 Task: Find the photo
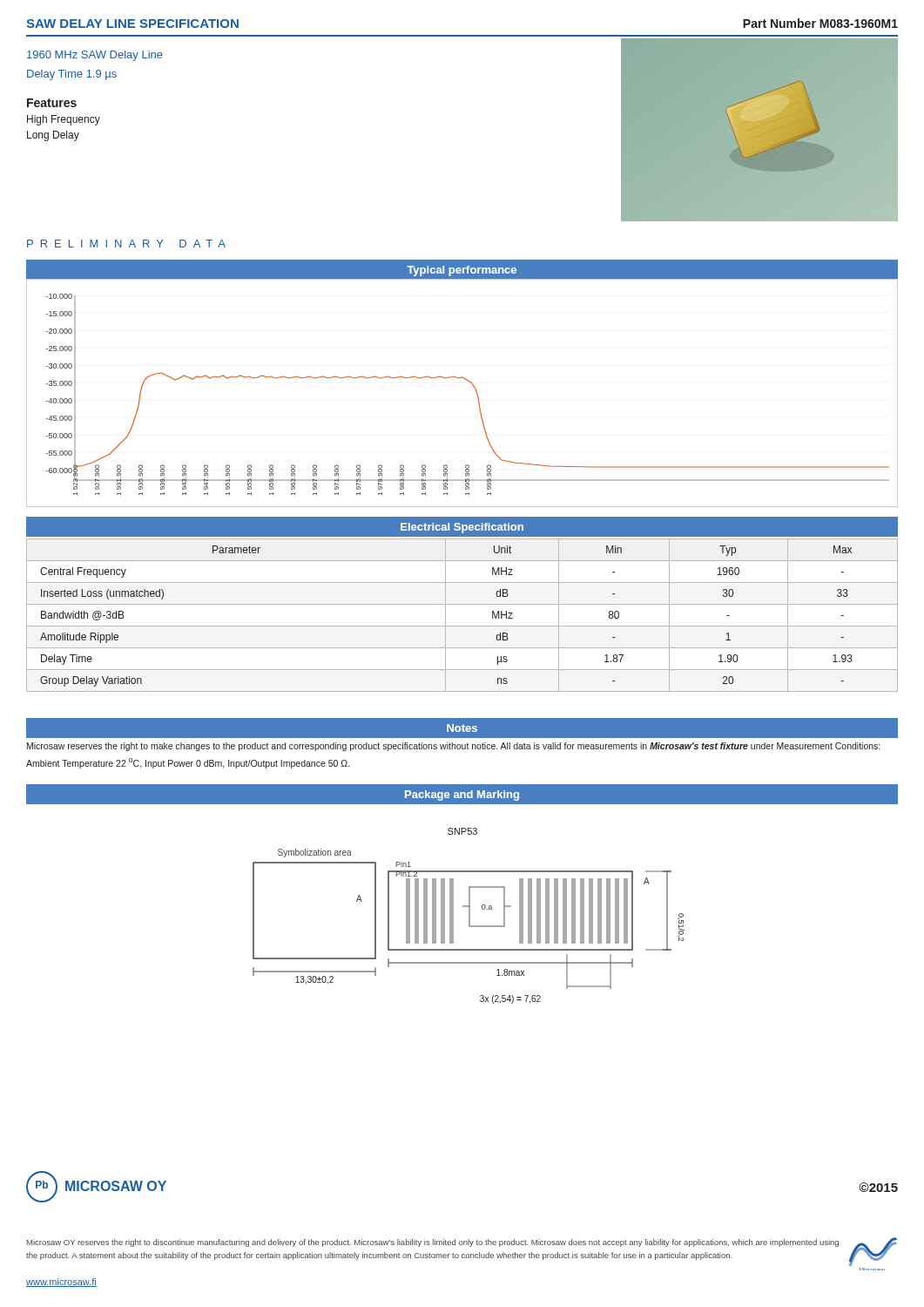point(759,130)
